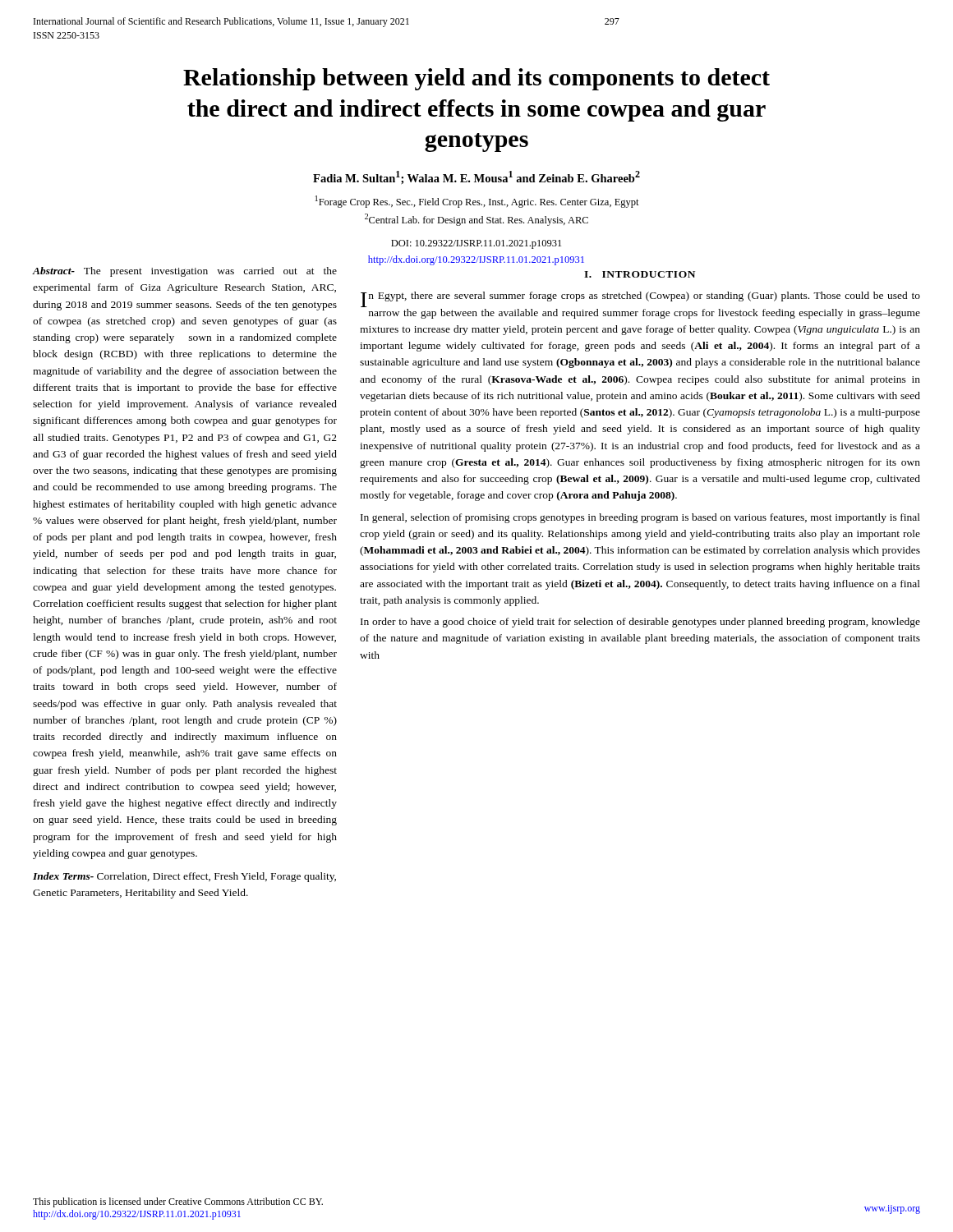
Task: Find the block starting "Abstract- The present investigation"
Action: [x=185, y=582]
